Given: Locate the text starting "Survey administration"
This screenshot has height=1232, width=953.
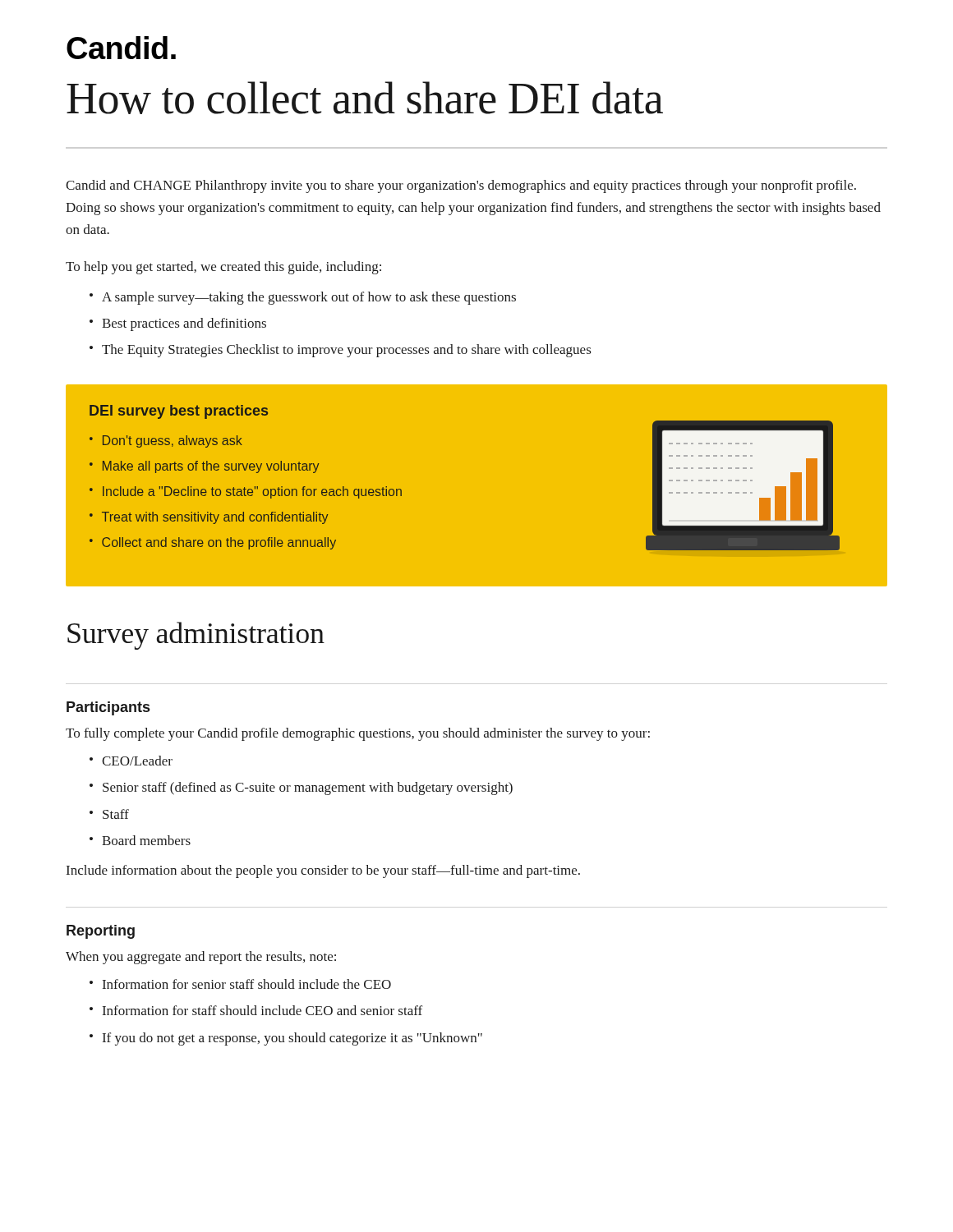Looking at the screenshot, I should tap(195, 633).
